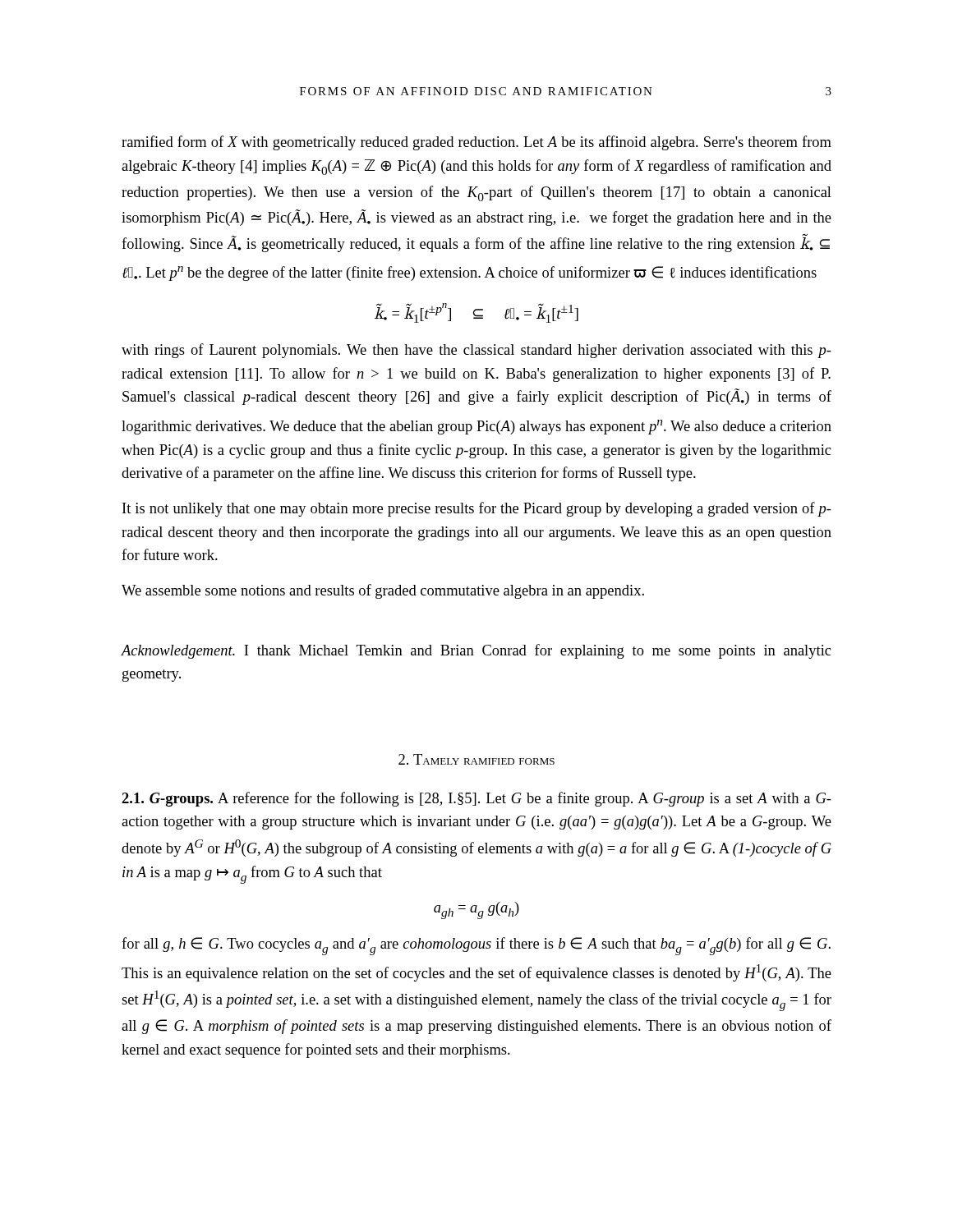
Task: Select the formula with the text "agh = ag"
Action: [x=476, y=909]
